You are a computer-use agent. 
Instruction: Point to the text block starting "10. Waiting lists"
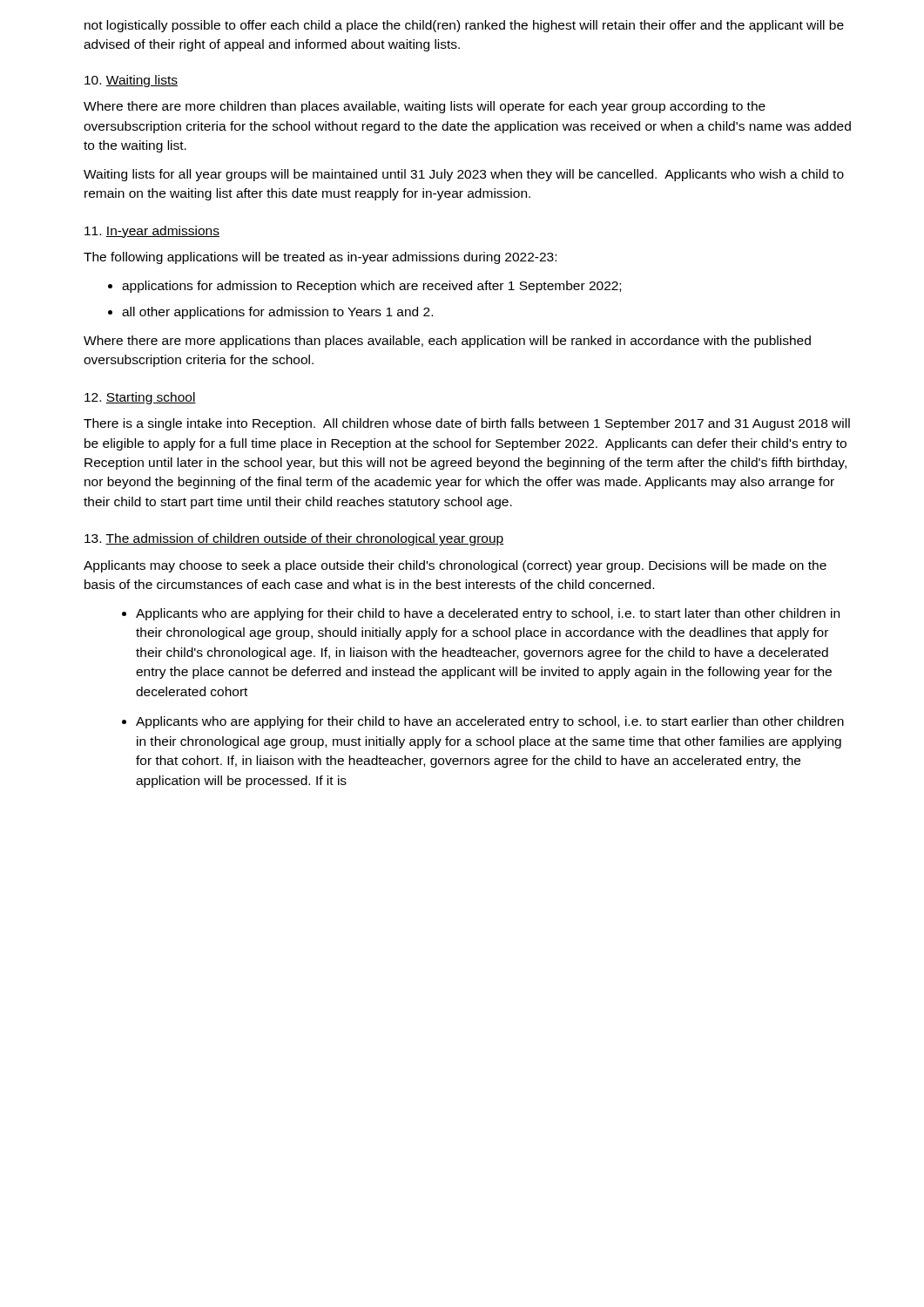(131, 80)
